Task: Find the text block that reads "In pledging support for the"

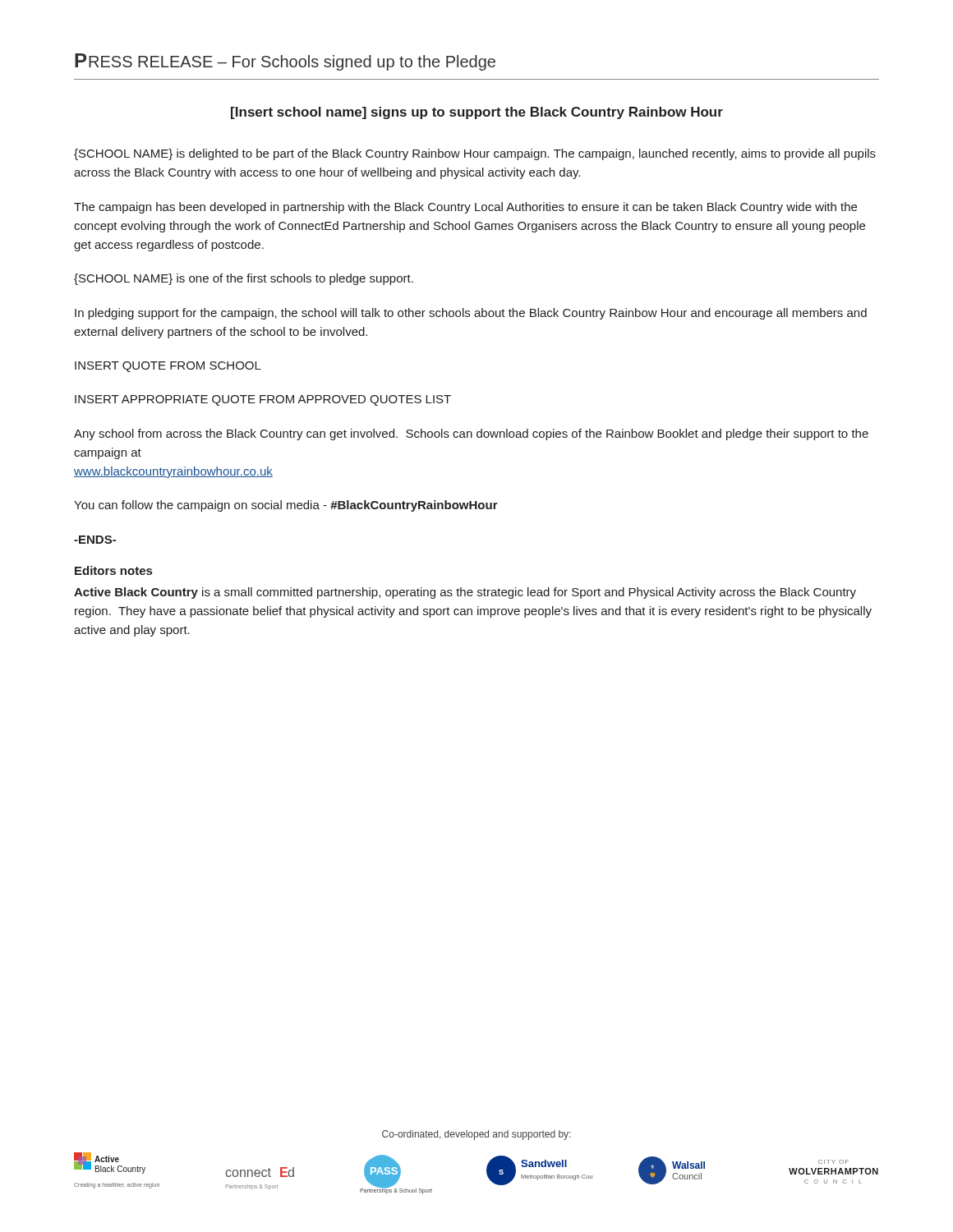Action: point(471,322)
